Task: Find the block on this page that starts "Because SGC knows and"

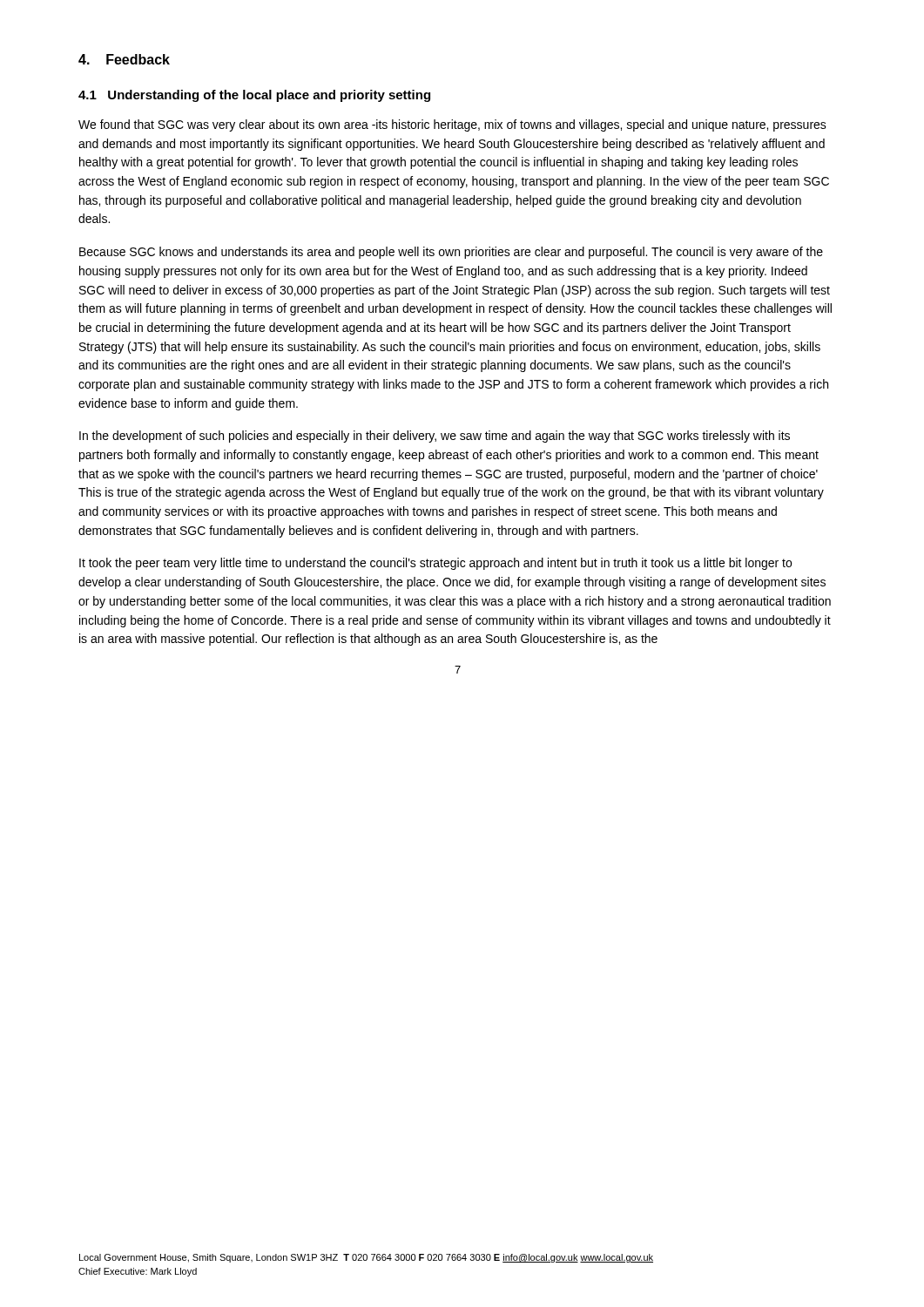Action: [455, 328]
